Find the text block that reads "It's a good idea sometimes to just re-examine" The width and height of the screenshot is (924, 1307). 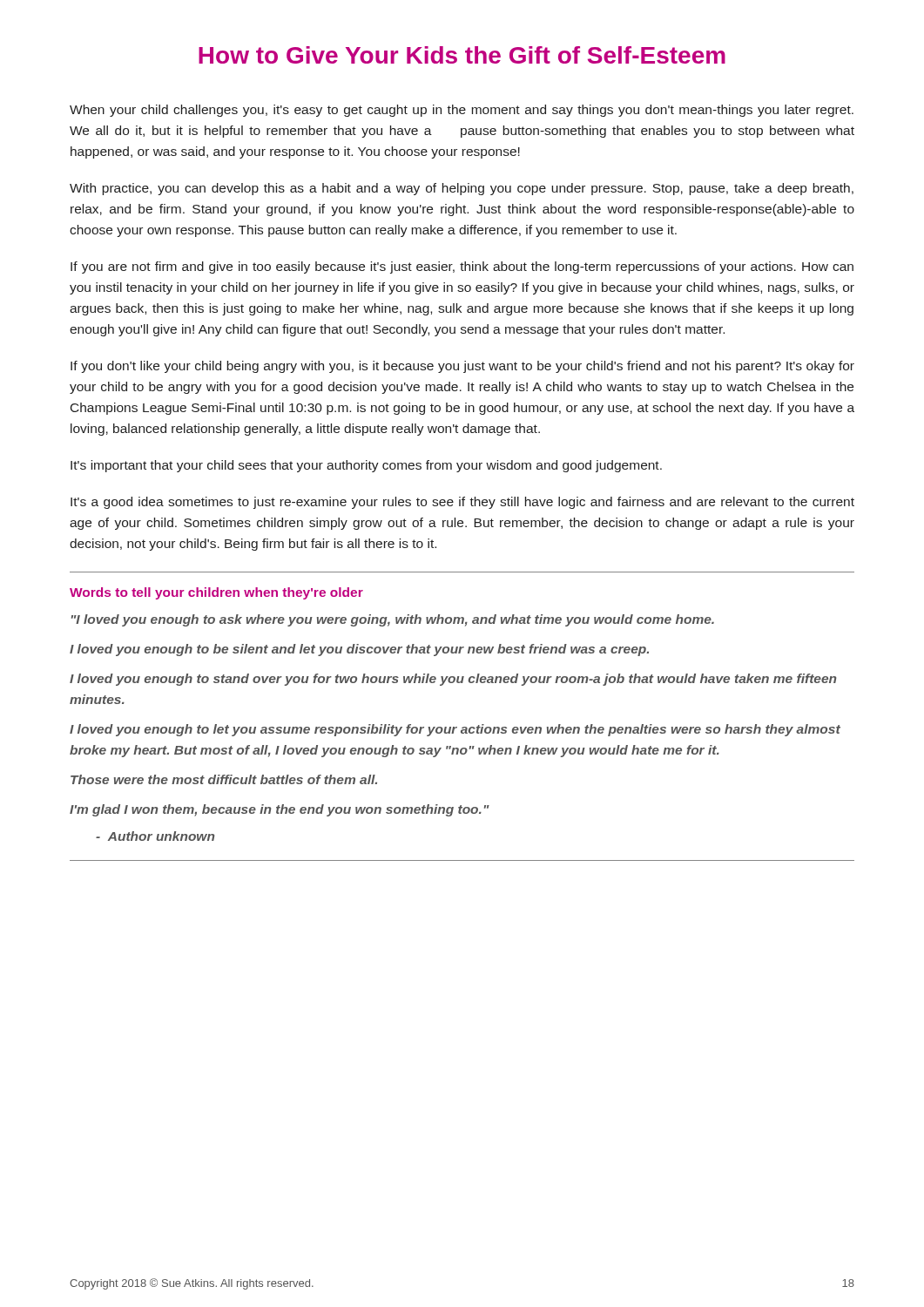462,523
